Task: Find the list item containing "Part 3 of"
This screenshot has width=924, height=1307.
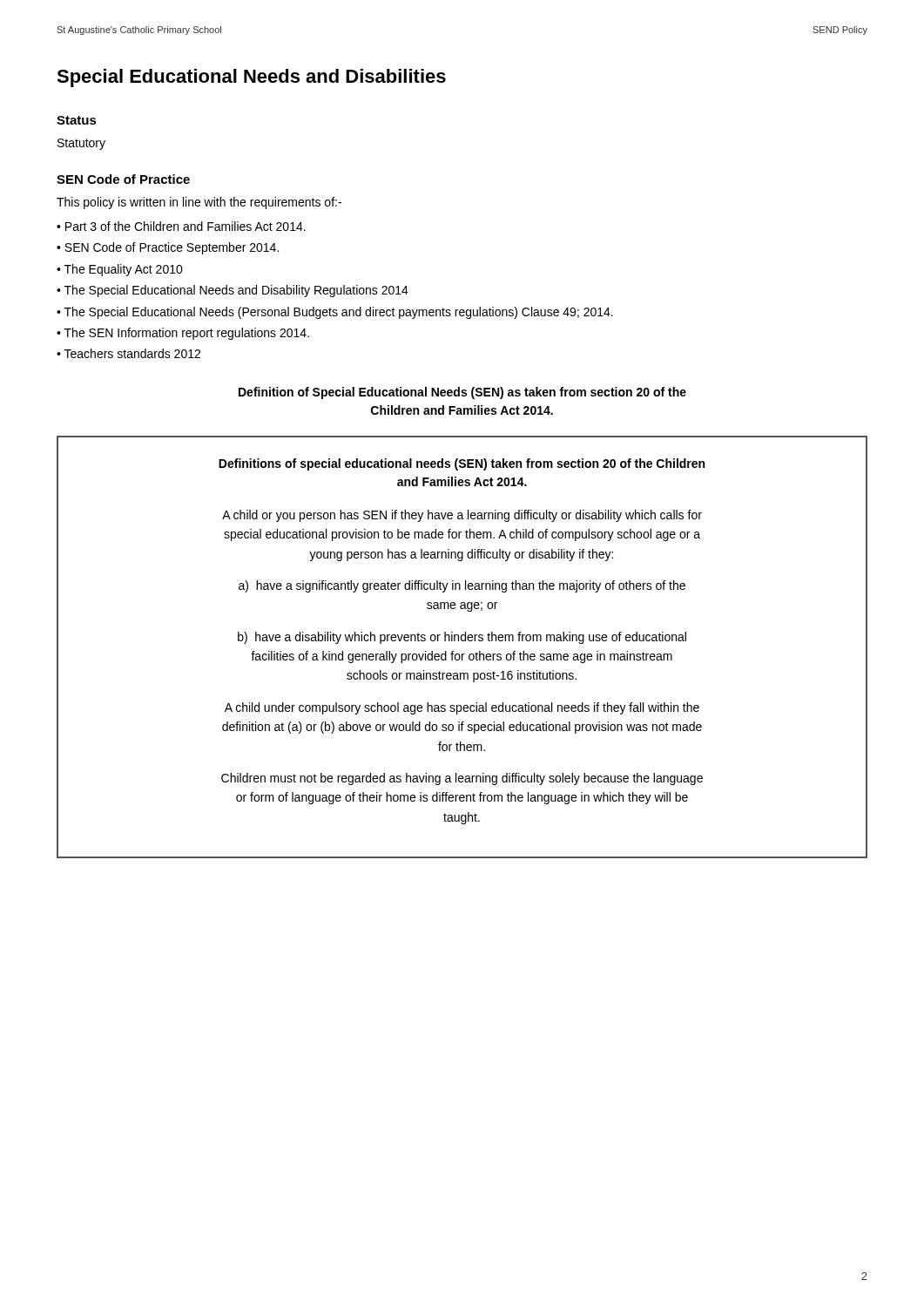Action: pos(185,227)
